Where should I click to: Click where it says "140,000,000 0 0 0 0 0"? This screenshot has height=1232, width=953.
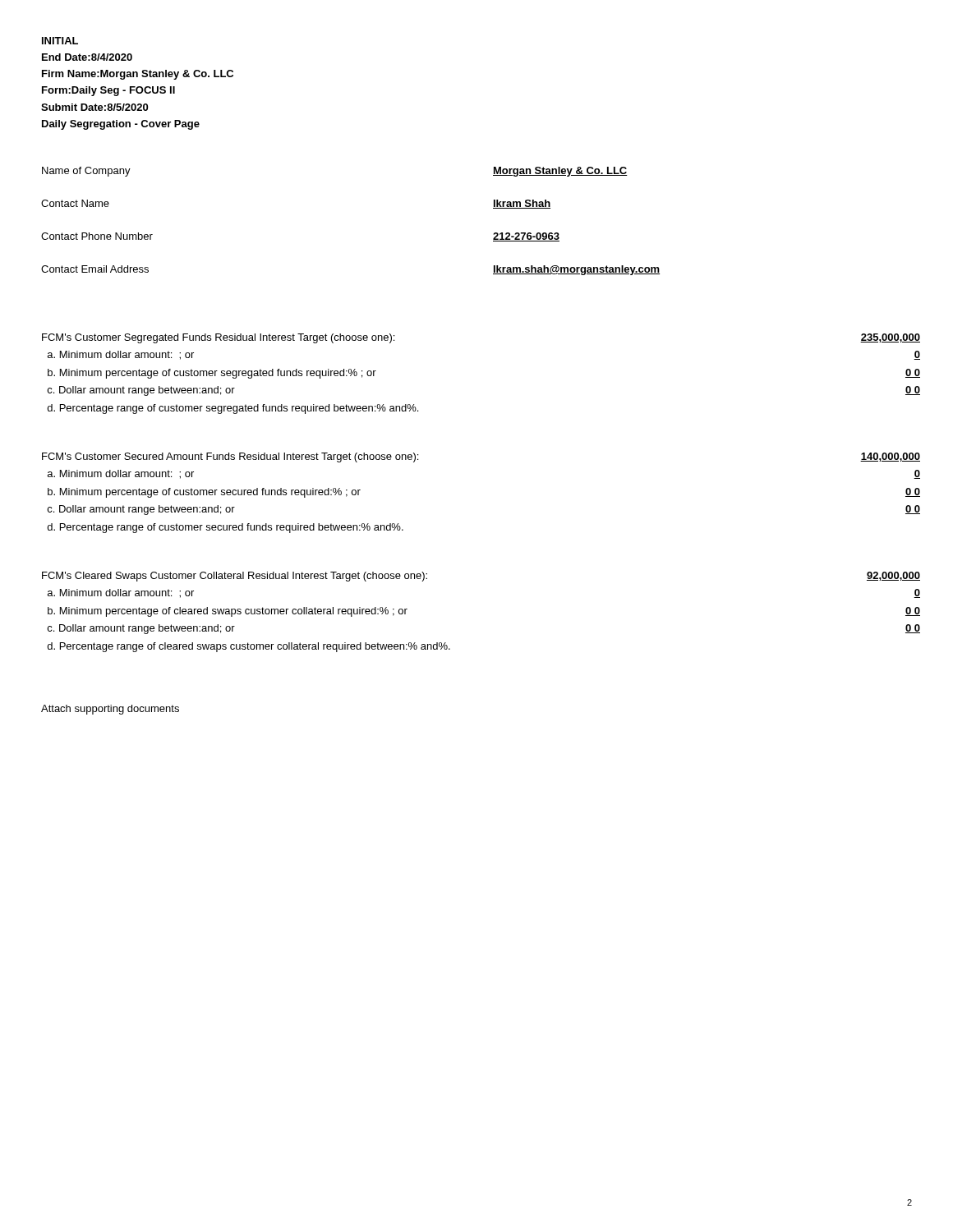coord(890,457)
